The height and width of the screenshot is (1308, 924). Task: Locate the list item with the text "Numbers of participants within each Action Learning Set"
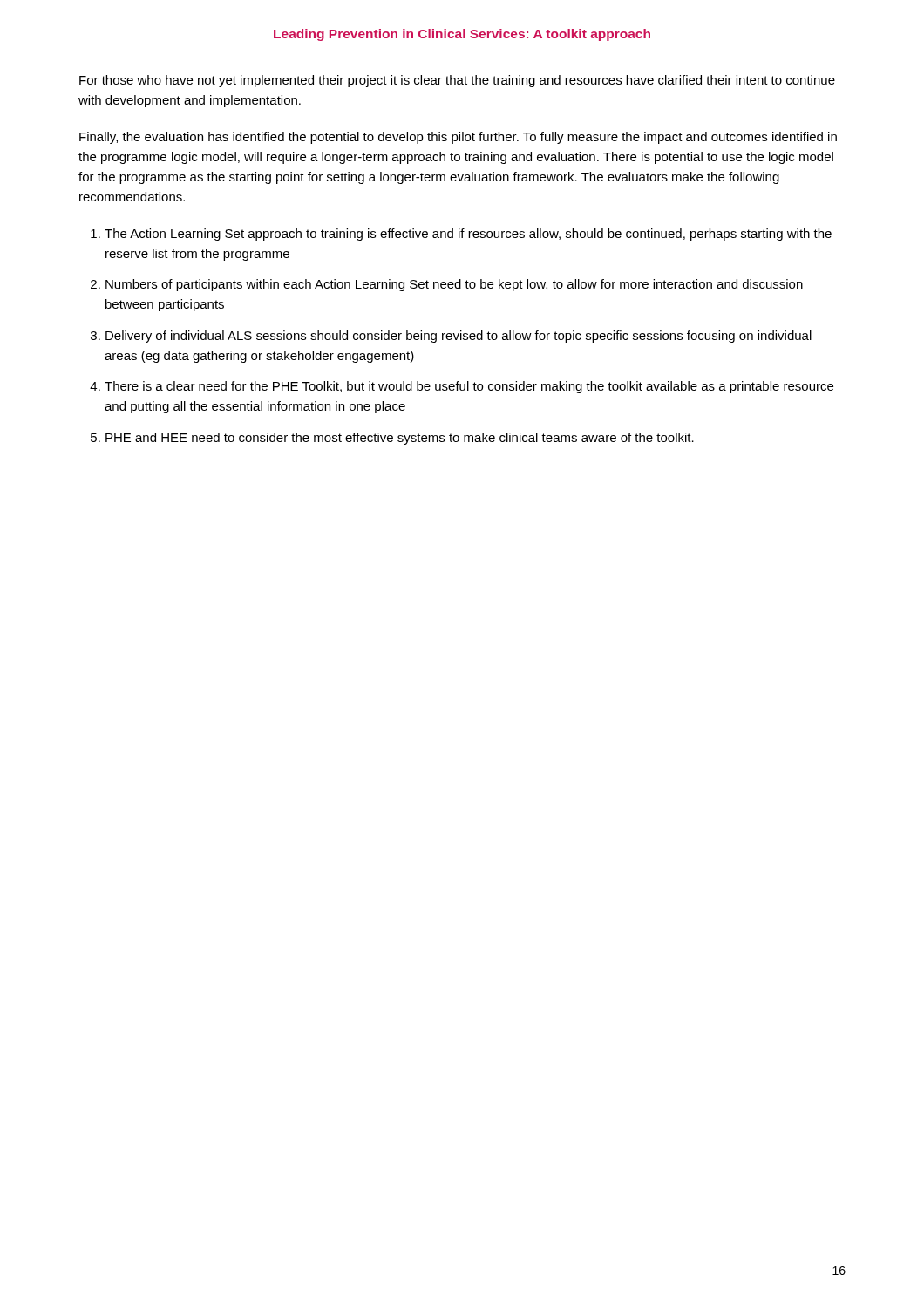tap(454, 294)
